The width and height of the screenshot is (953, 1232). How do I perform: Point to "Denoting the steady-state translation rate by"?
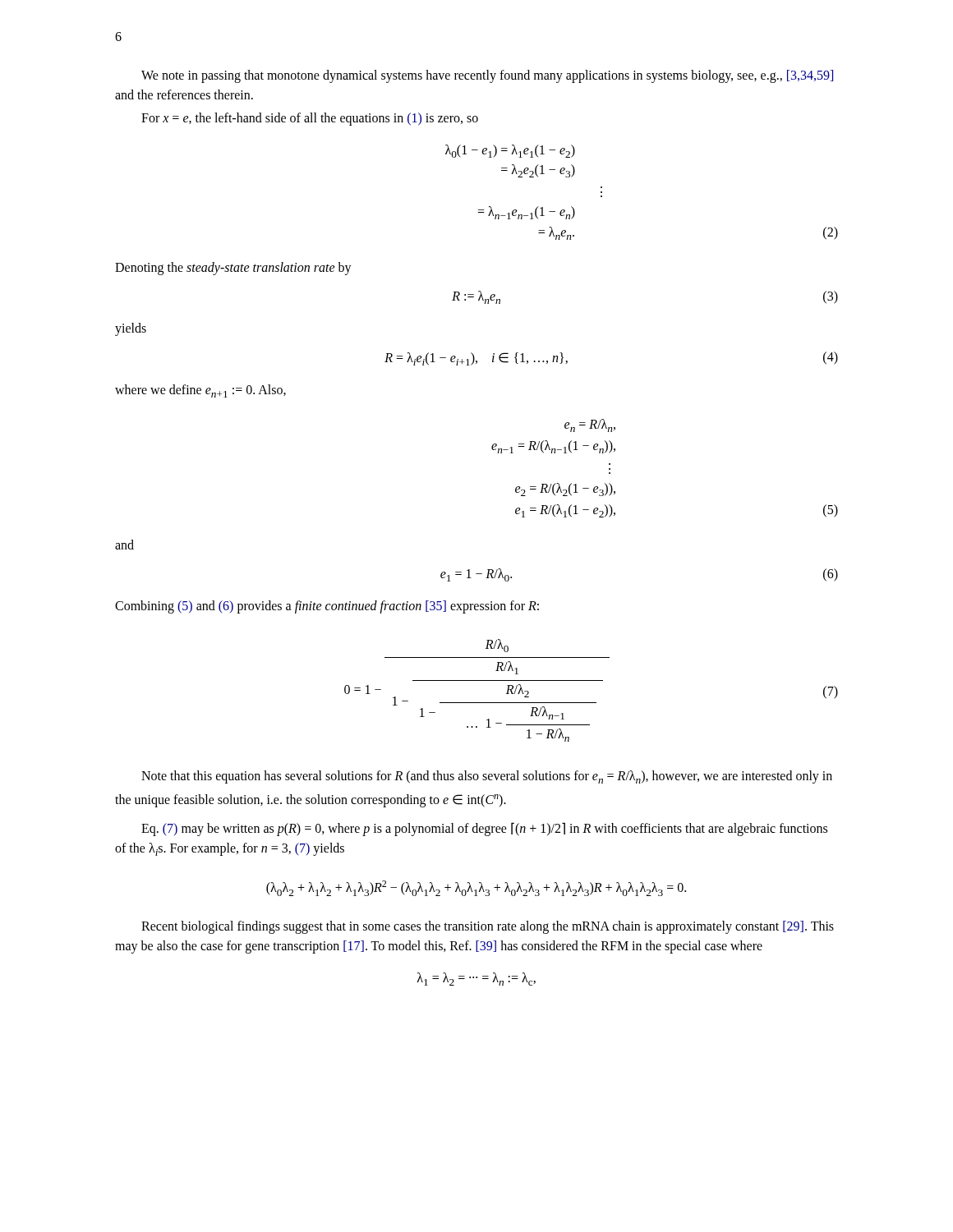[233, 269]
